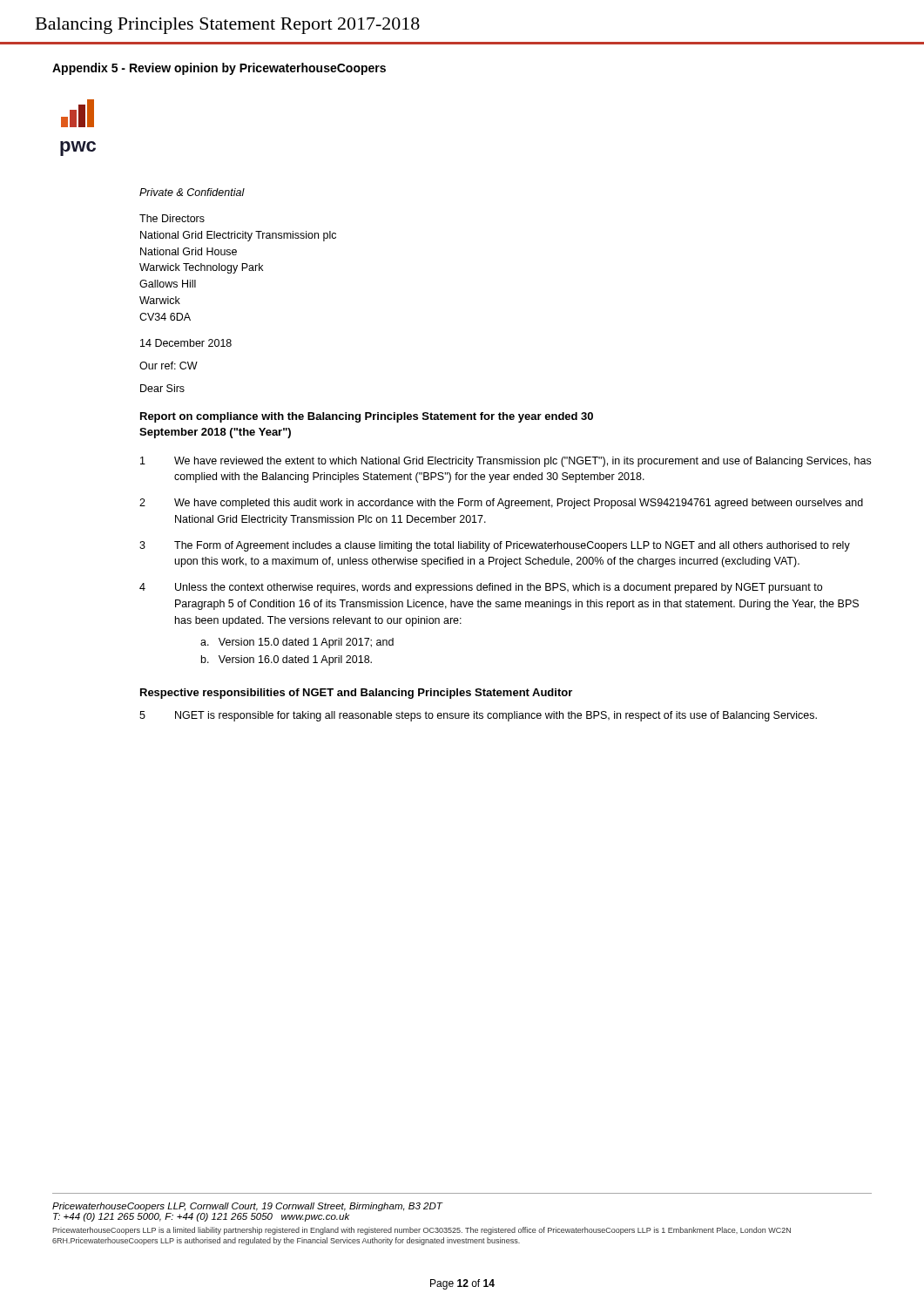Locate the section header that opens with "Respective responsibilities of NGET and"
The image size is (924, 1307).
pyautogui.click(x=356, y=693)
